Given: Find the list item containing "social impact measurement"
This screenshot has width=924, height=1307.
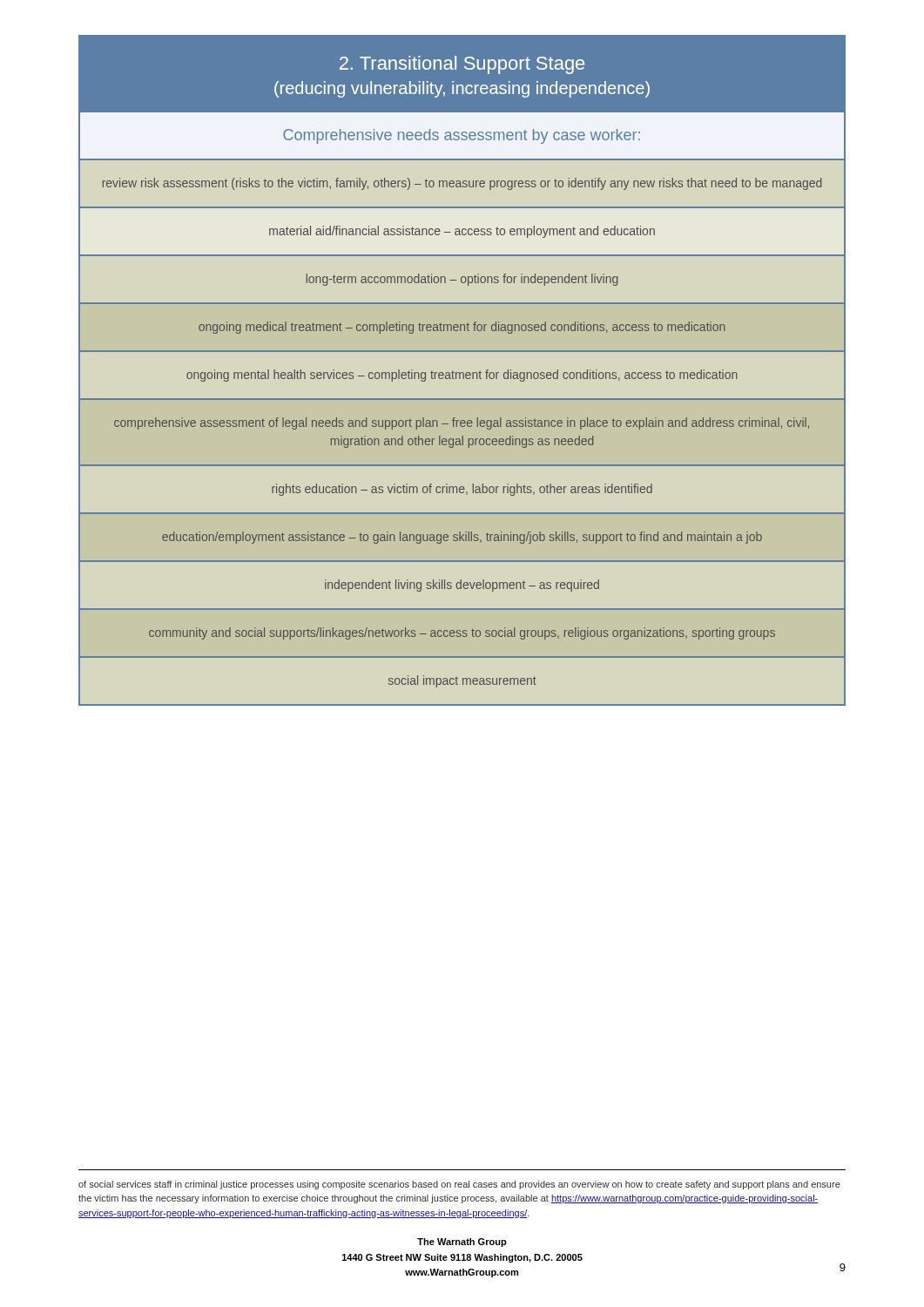Looking at the screenshot, I should pos(462,680).
